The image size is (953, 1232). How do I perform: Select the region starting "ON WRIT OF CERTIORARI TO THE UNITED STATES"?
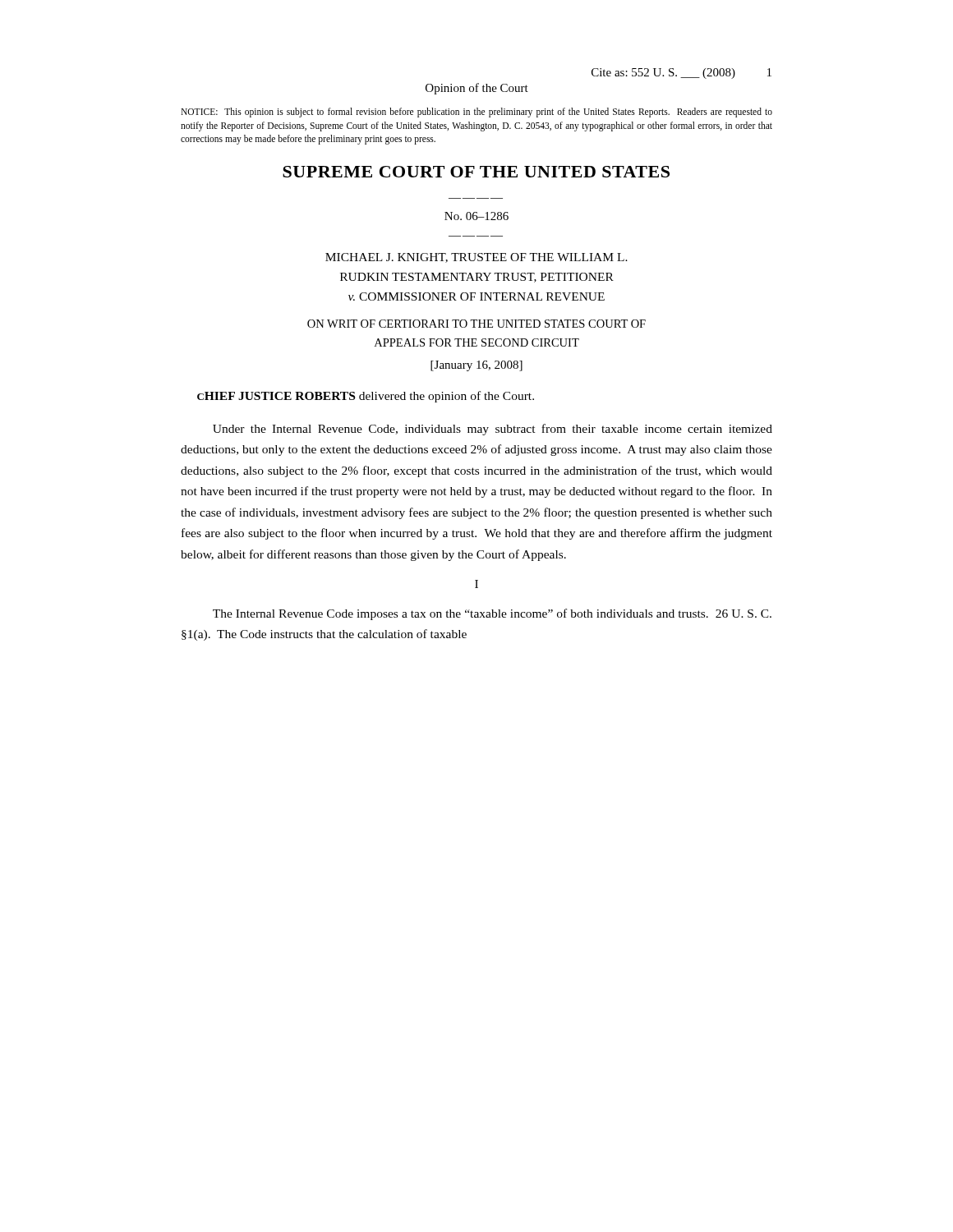pyautogui.click(x=476, y=333)
